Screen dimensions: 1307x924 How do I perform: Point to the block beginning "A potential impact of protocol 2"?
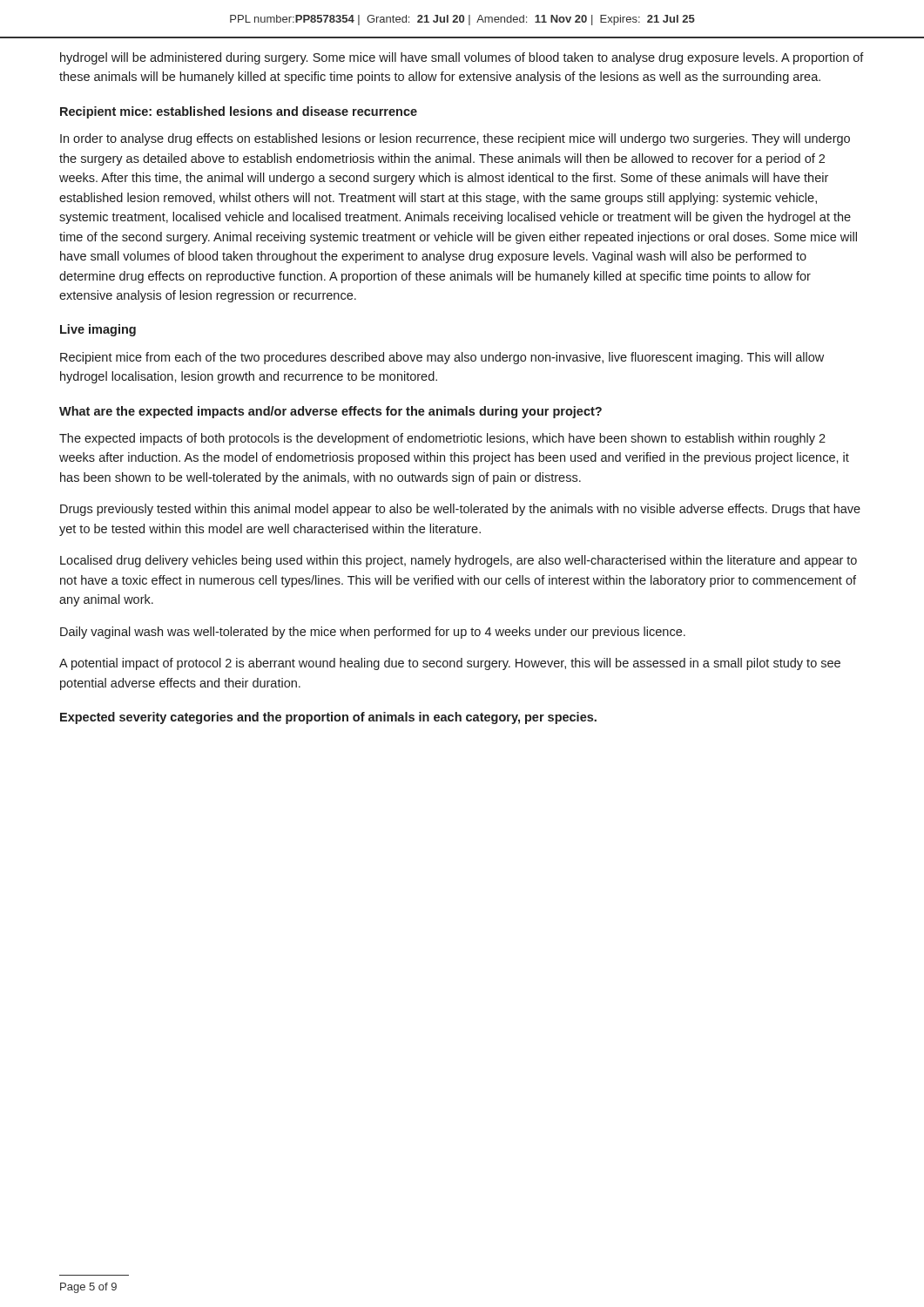[x=450, y=673]
